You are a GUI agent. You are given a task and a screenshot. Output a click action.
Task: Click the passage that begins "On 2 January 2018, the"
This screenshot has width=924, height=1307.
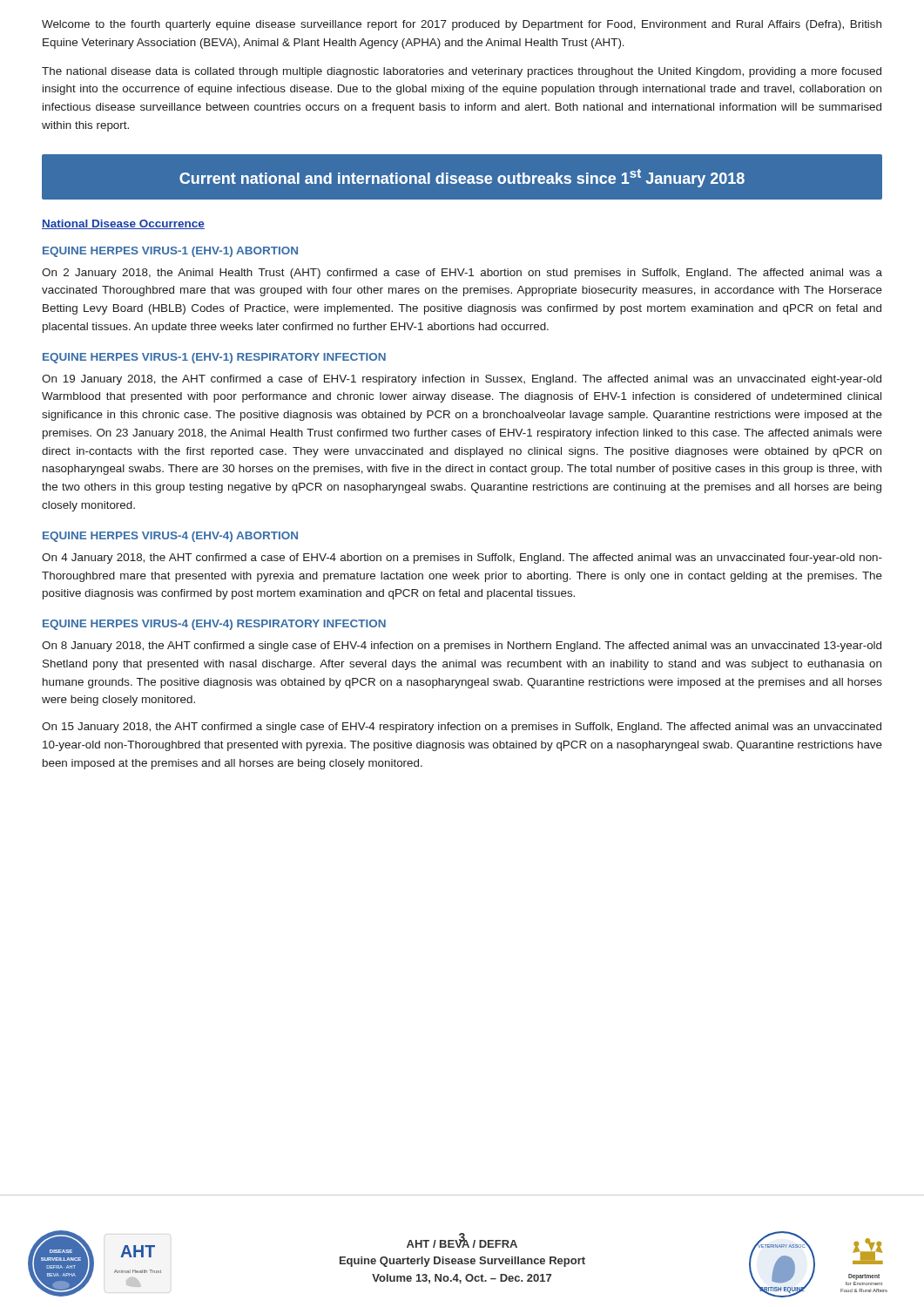[x=462, y=299]
